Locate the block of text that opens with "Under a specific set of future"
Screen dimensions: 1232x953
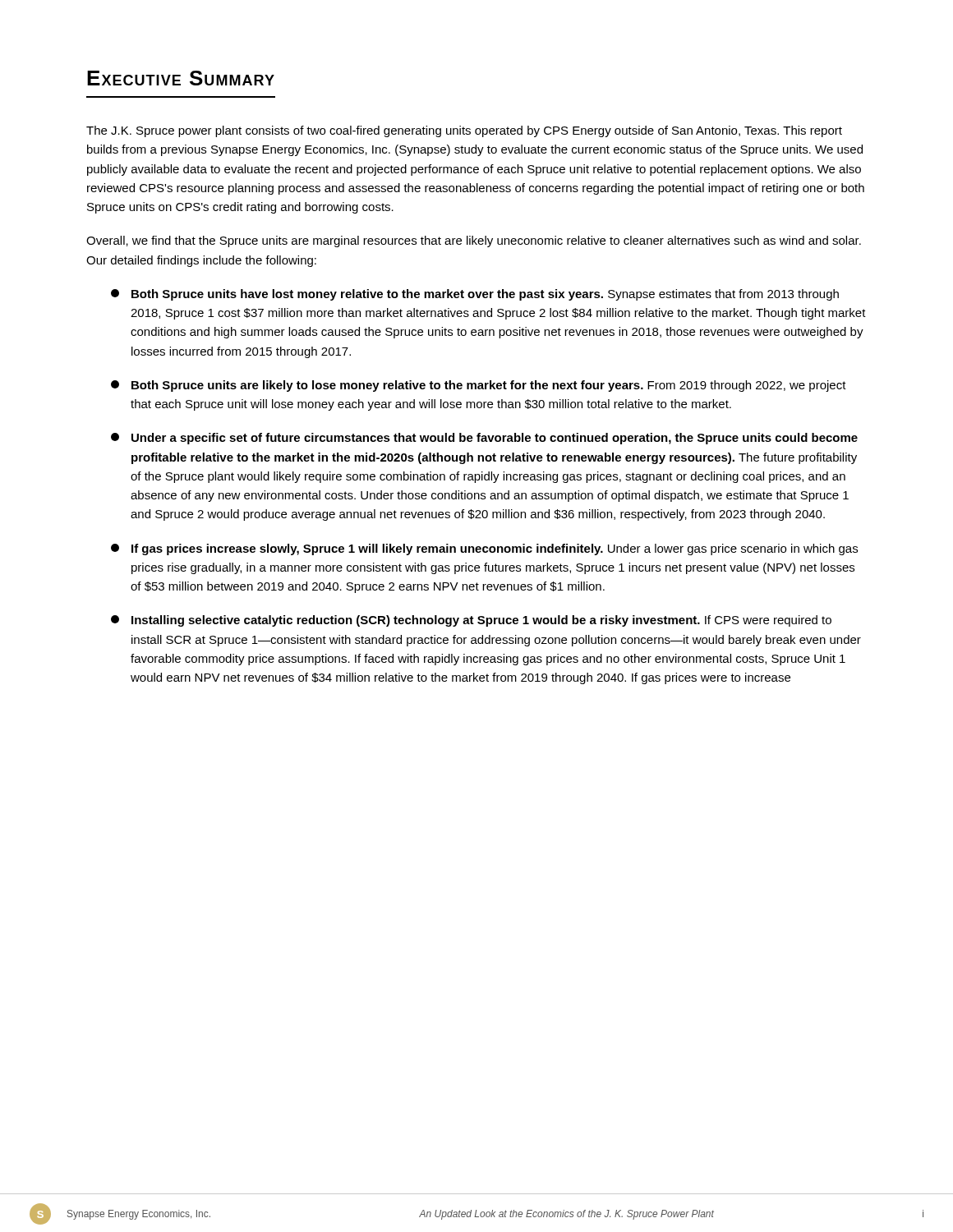(489, 476)
